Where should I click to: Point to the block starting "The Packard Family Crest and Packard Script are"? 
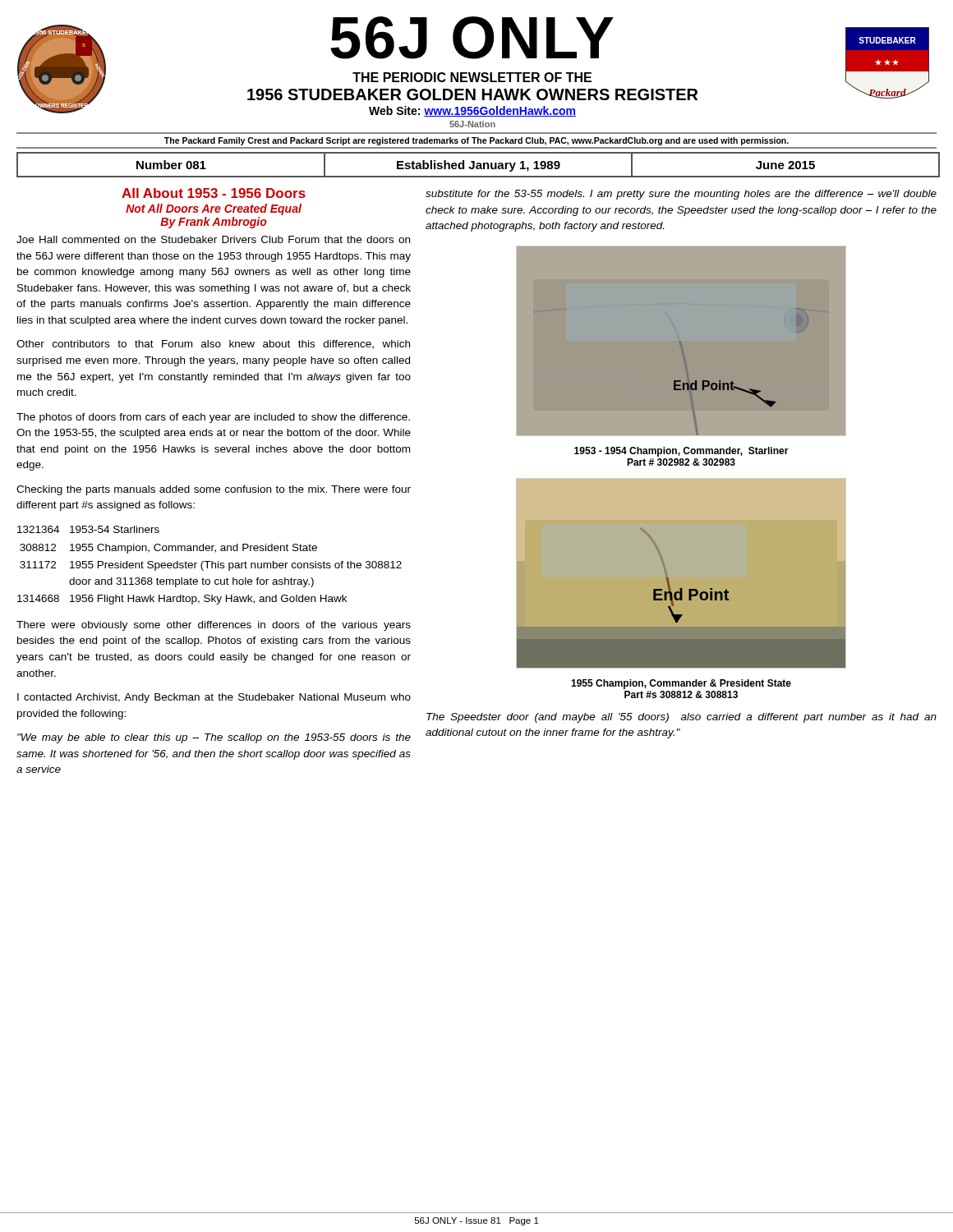coord(476,140)
